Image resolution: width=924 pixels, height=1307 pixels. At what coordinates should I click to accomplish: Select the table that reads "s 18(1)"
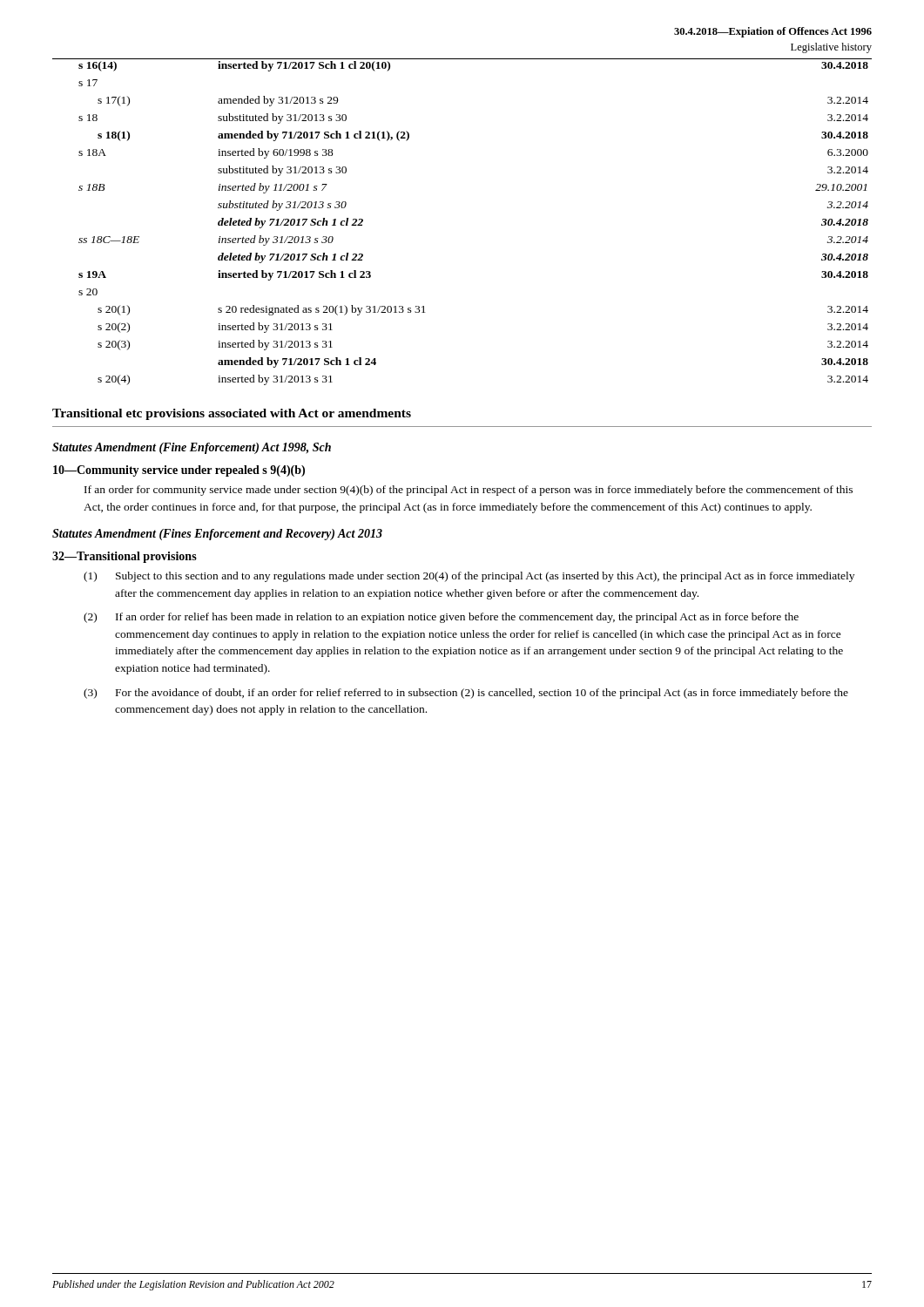tap(462, 222)
